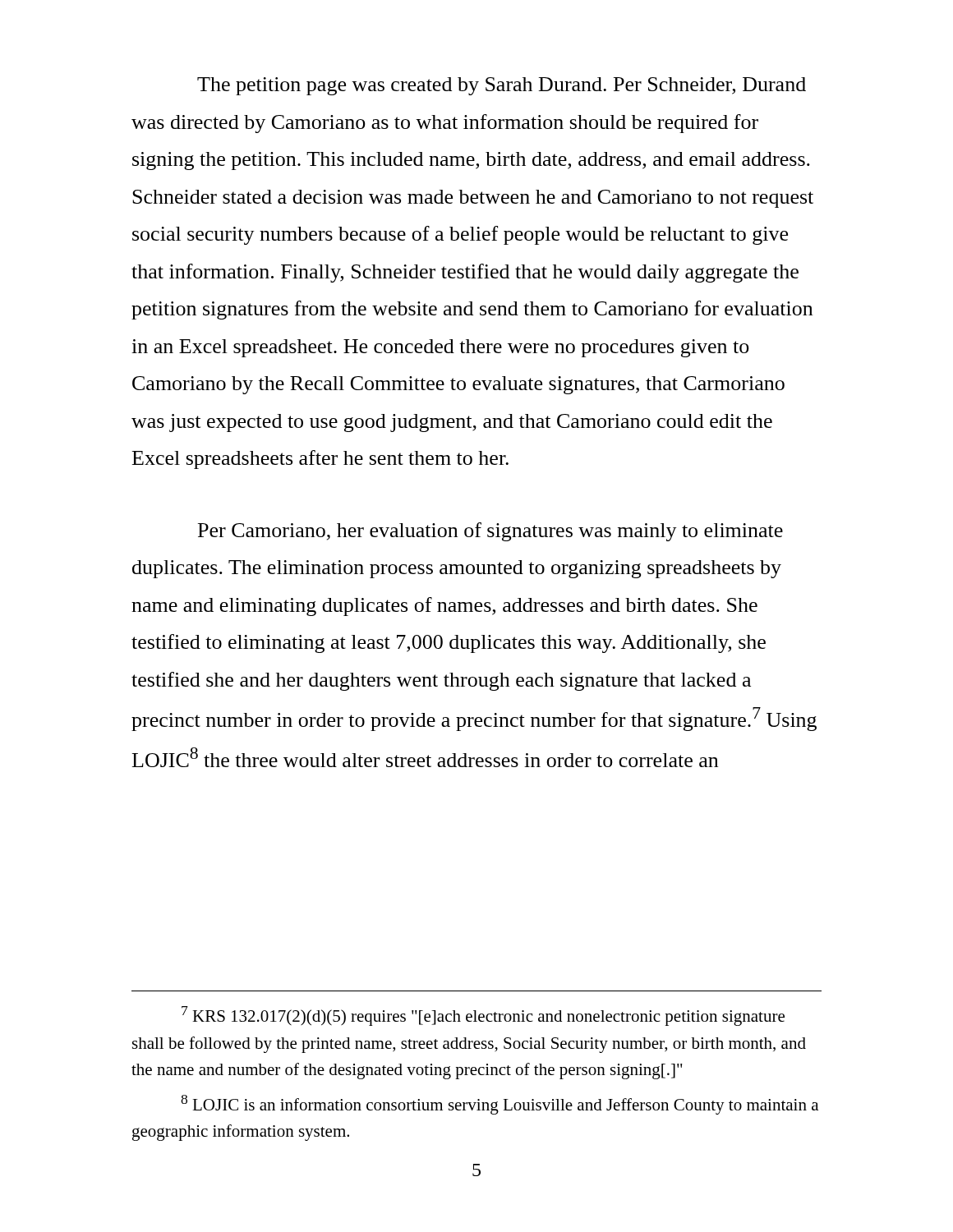This screenshot has width=953, height=1232.
Task: Find the block starting "8 LOJIC is an information consortium serving"
Action: click(476, 1117)
